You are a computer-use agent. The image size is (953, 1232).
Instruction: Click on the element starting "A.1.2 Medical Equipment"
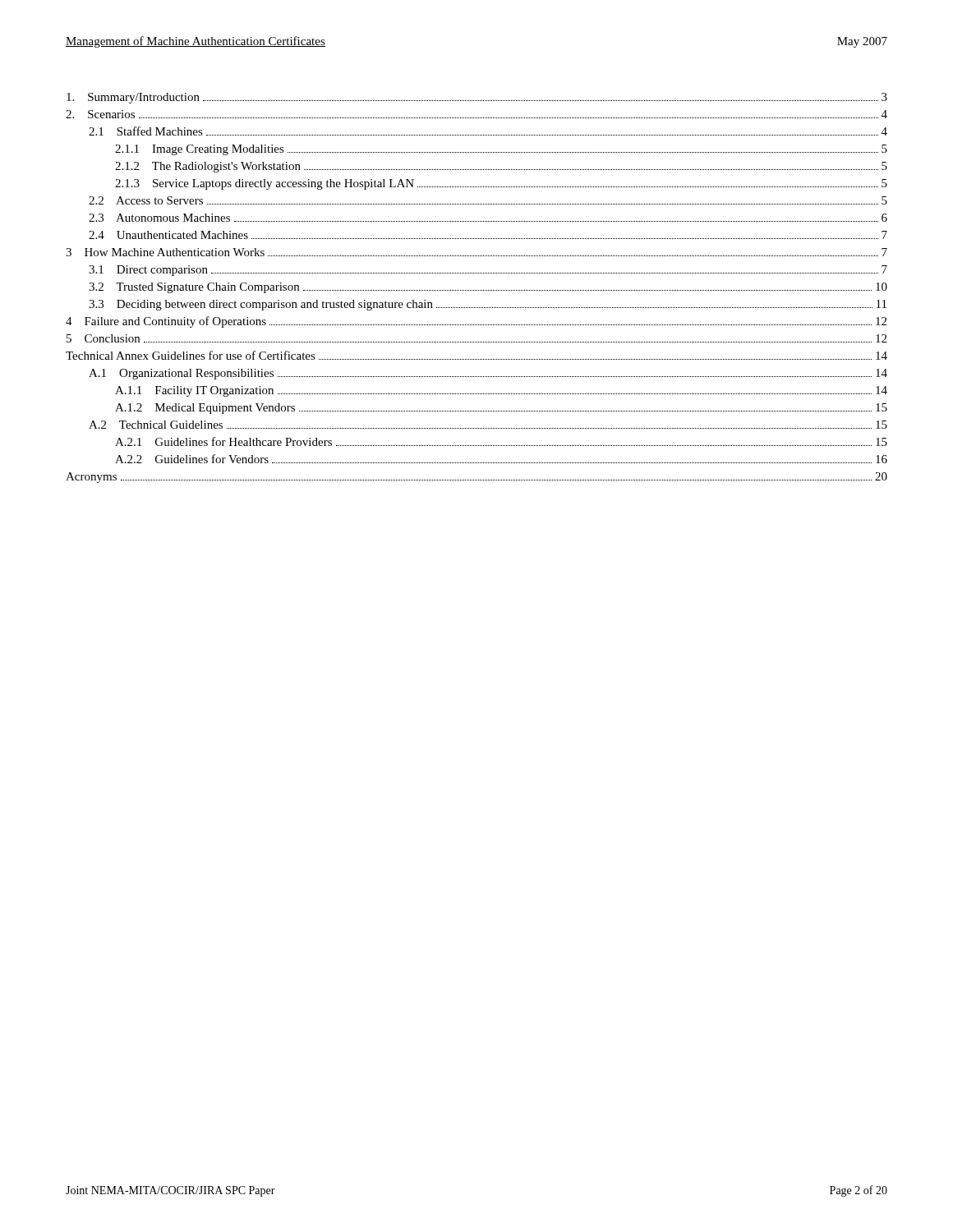pos(501,408)
